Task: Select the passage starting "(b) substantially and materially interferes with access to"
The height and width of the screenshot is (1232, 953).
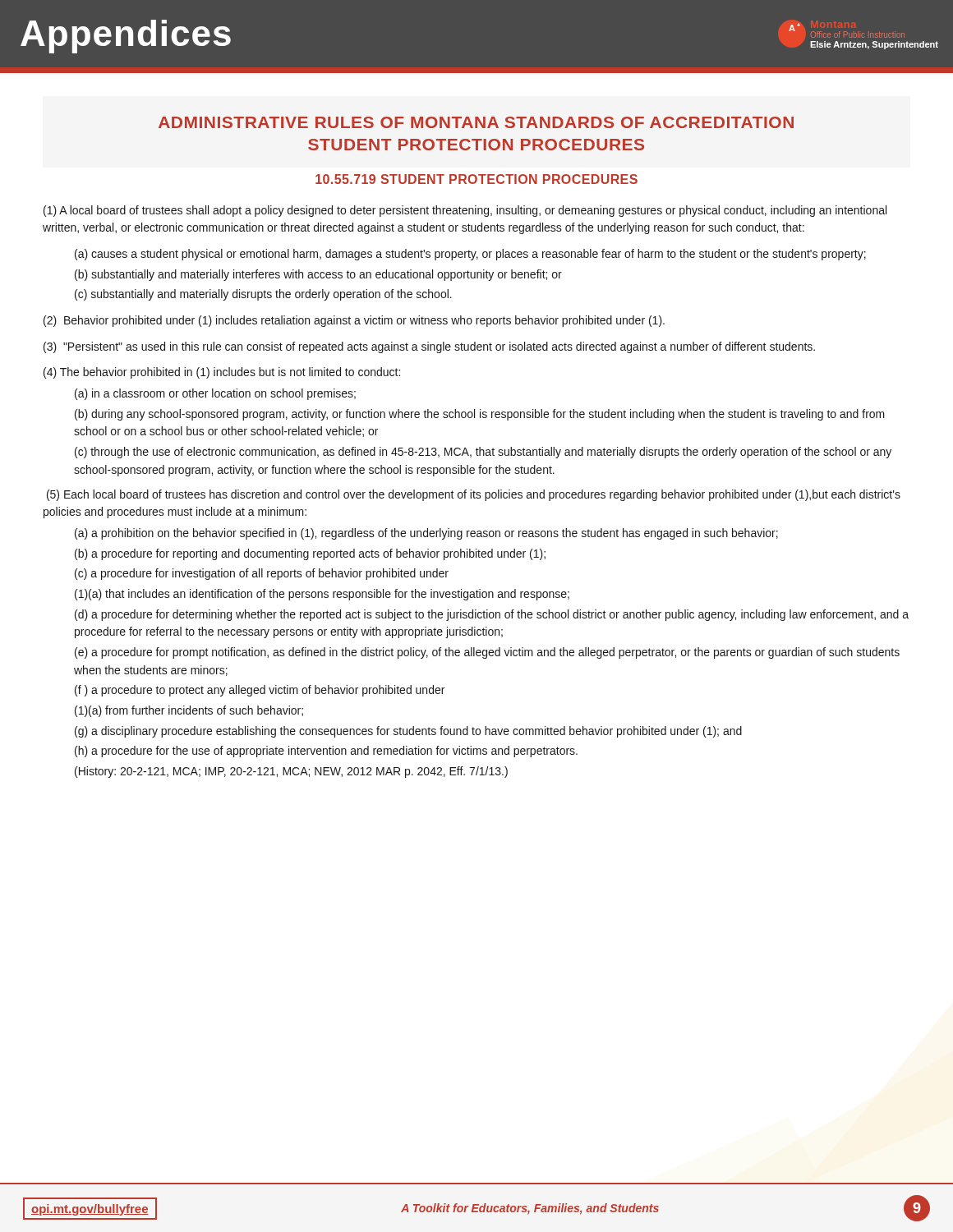Action: click(x=318, y=274)
